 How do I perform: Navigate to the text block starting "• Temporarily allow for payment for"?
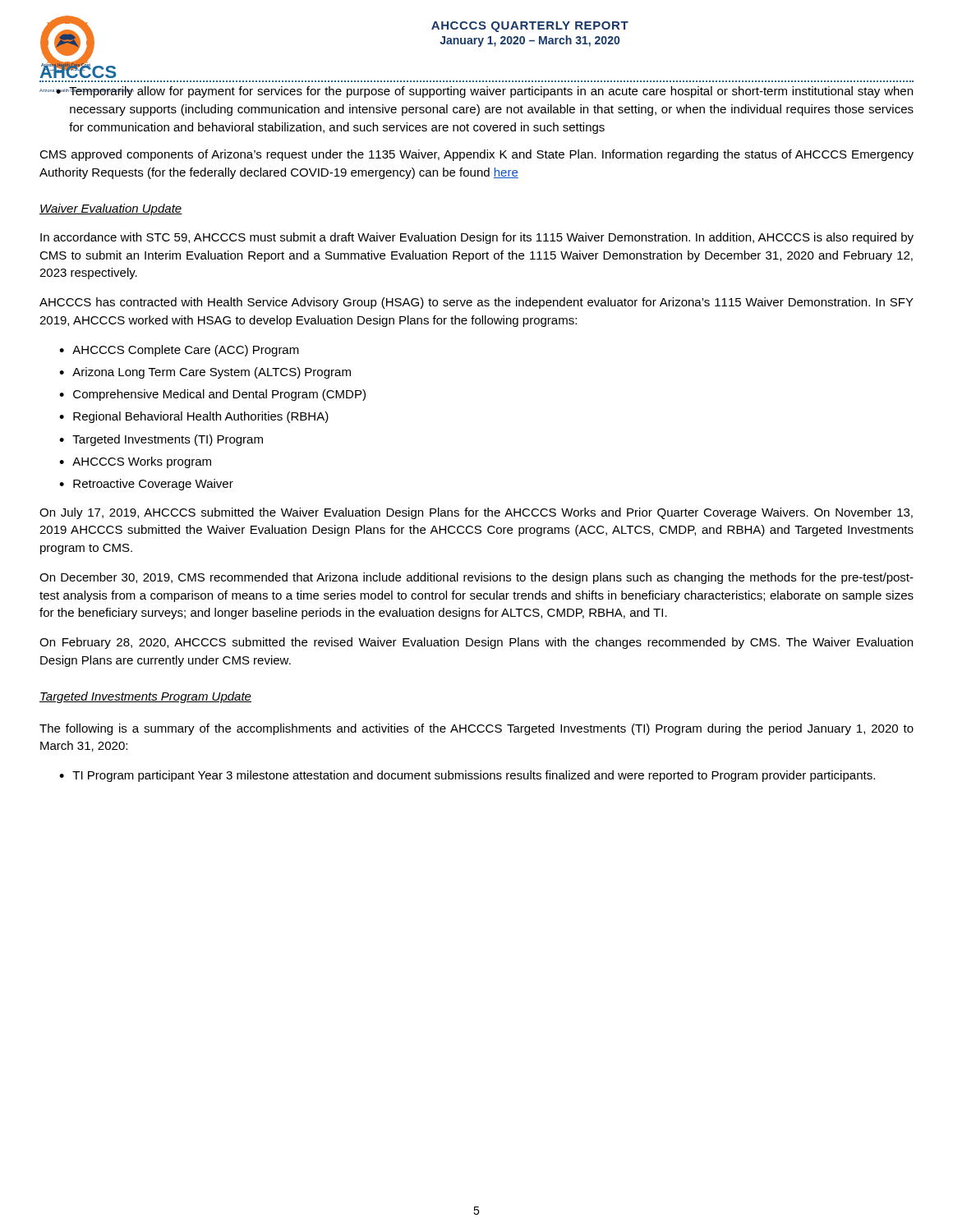pyautogui.click(x=485, y=109)
